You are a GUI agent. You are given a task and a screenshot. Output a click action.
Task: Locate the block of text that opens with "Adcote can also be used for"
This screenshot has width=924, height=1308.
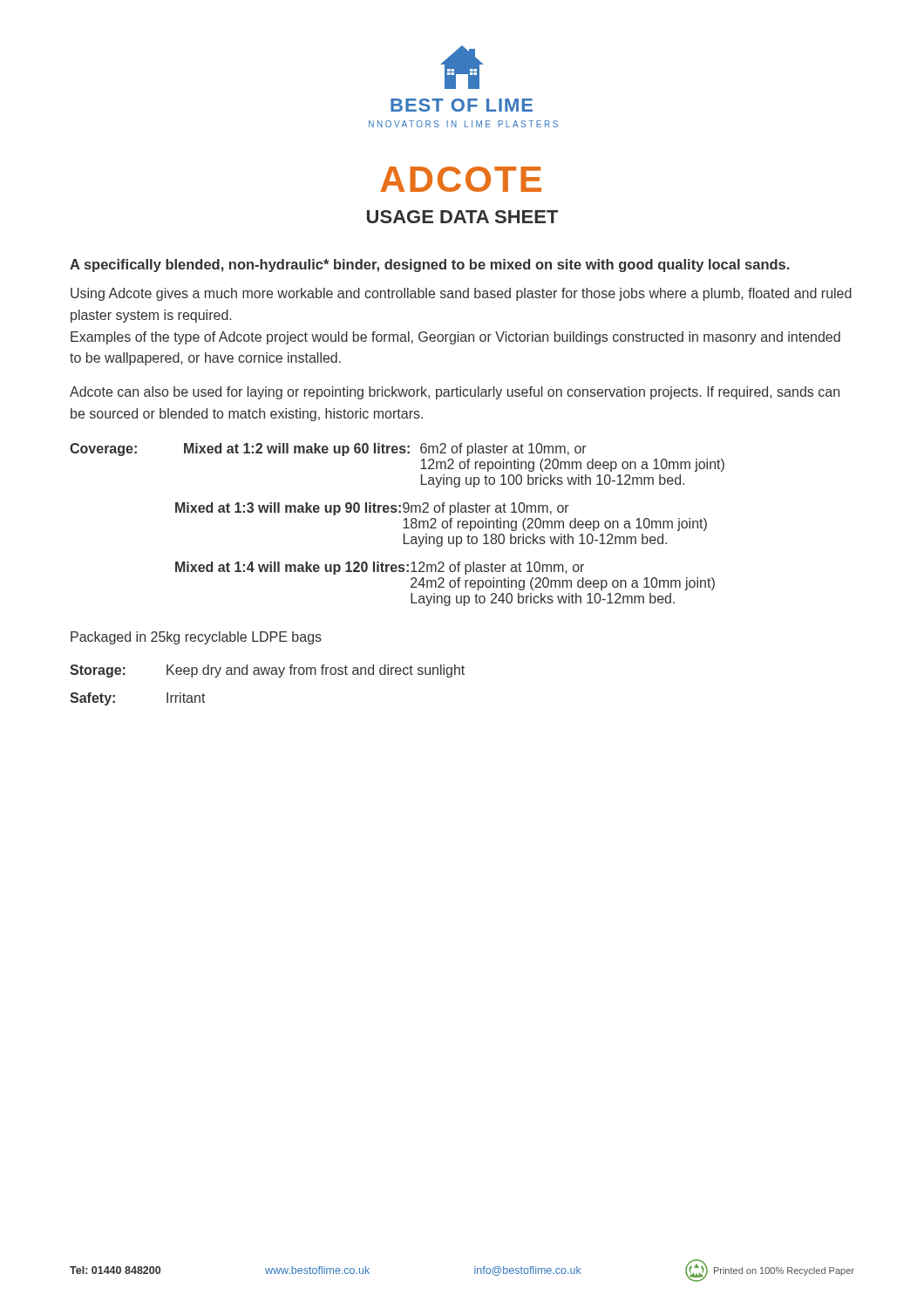click(x=455, y=403)
